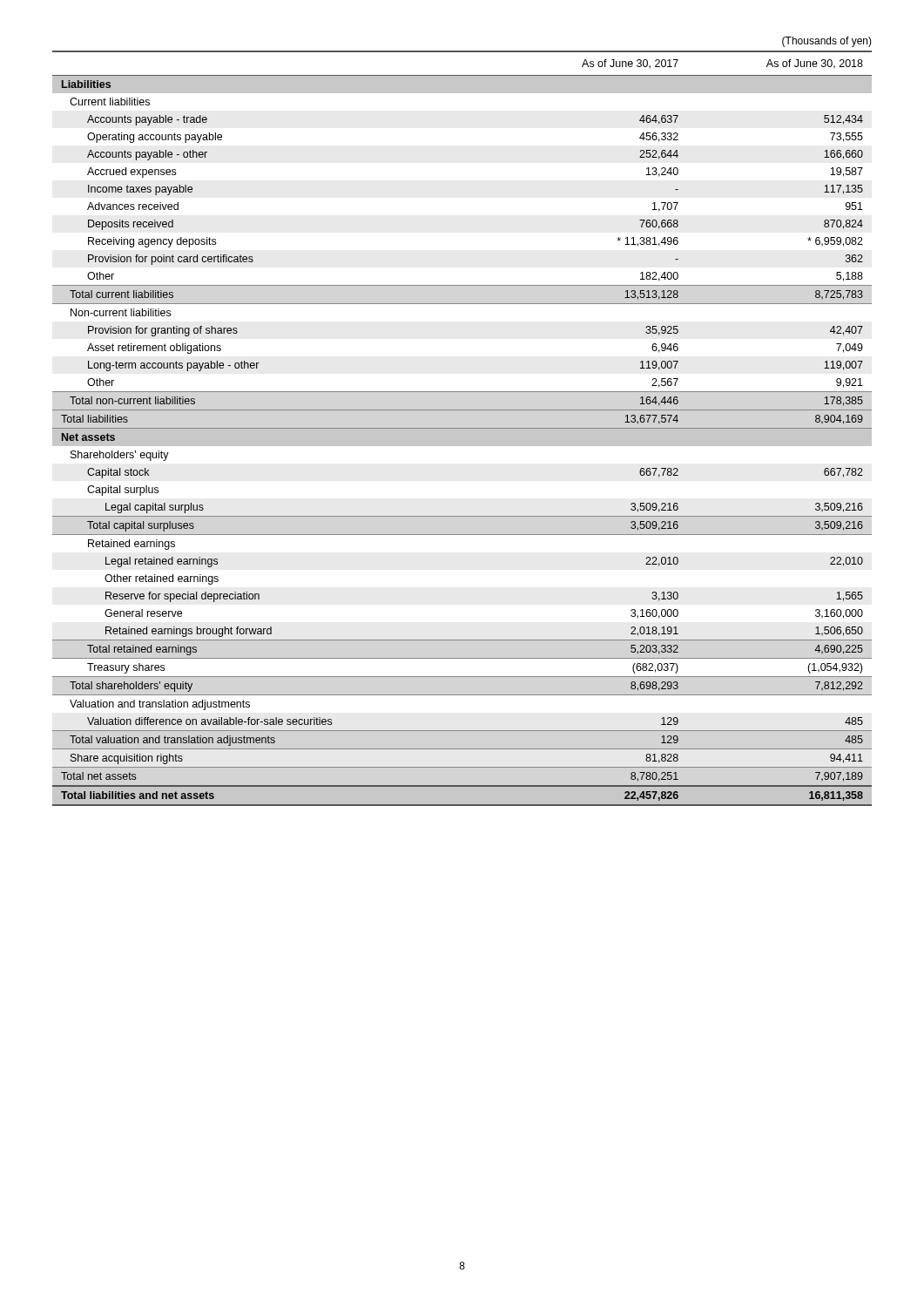Locate the table with the text "Operating accounts payable"
The width and height of the screenshot is (924, 1307).
462,428
